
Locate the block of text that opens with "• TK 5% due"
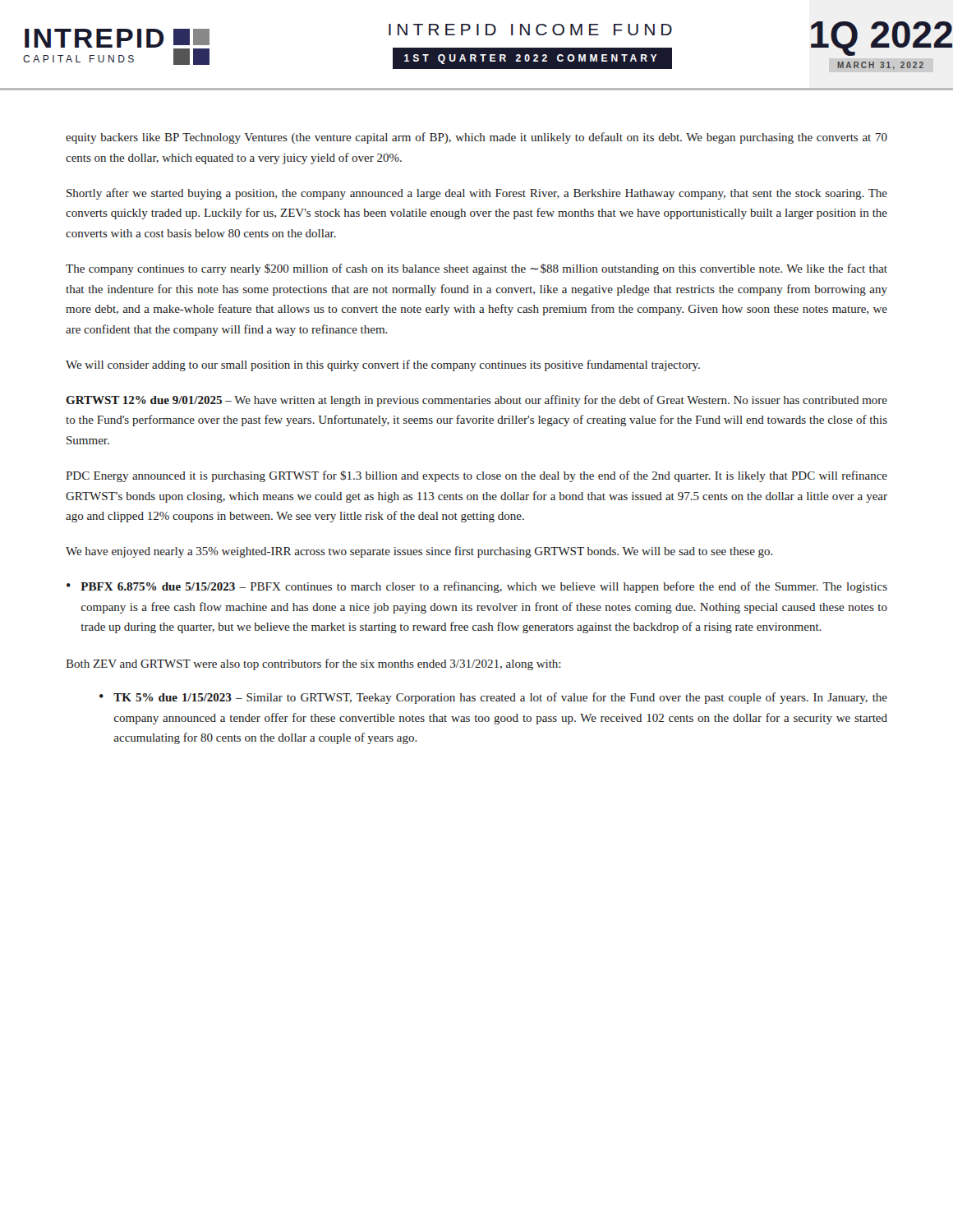point(493,718)
